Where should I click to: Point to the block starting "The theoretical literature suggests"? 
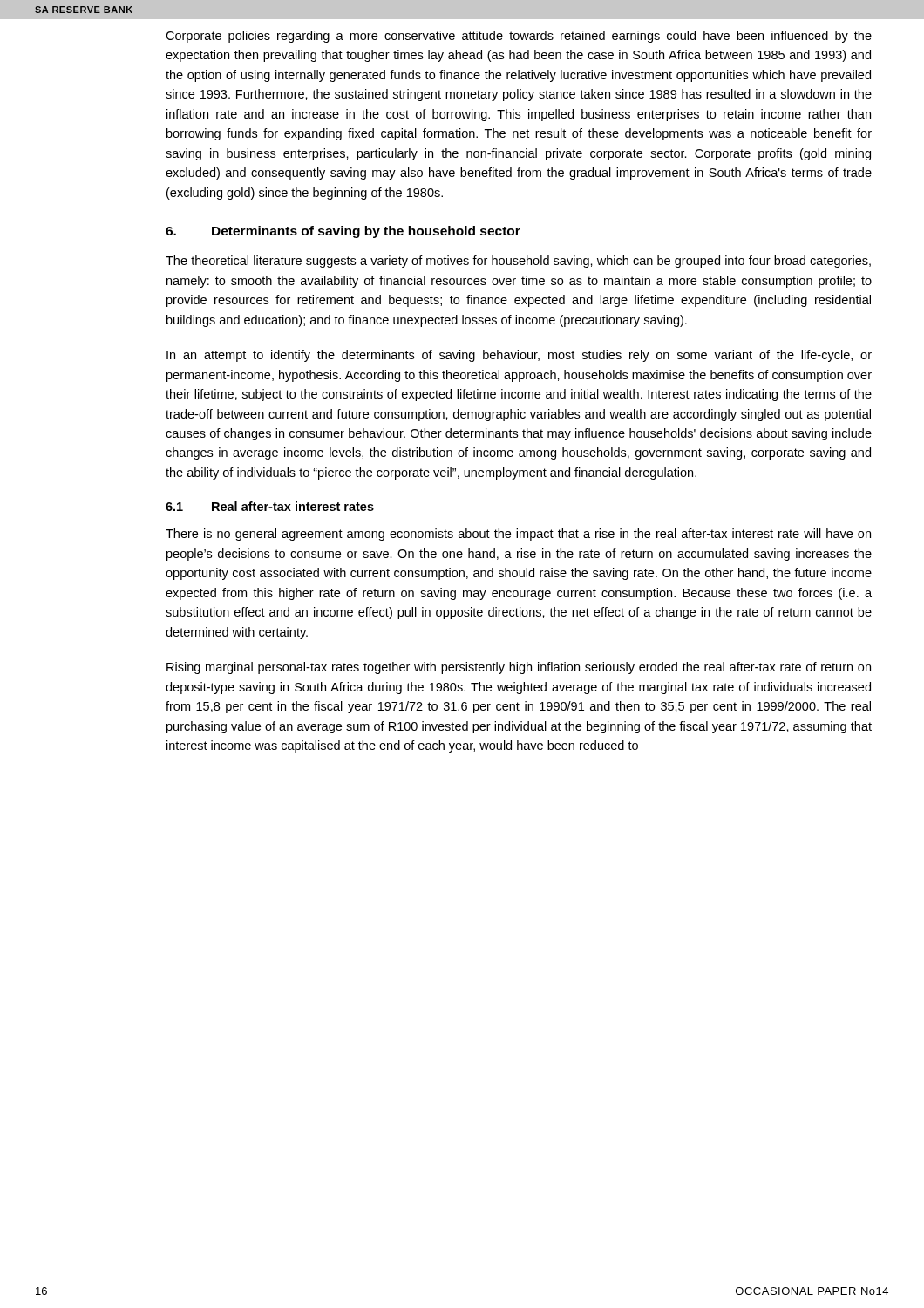519,290
